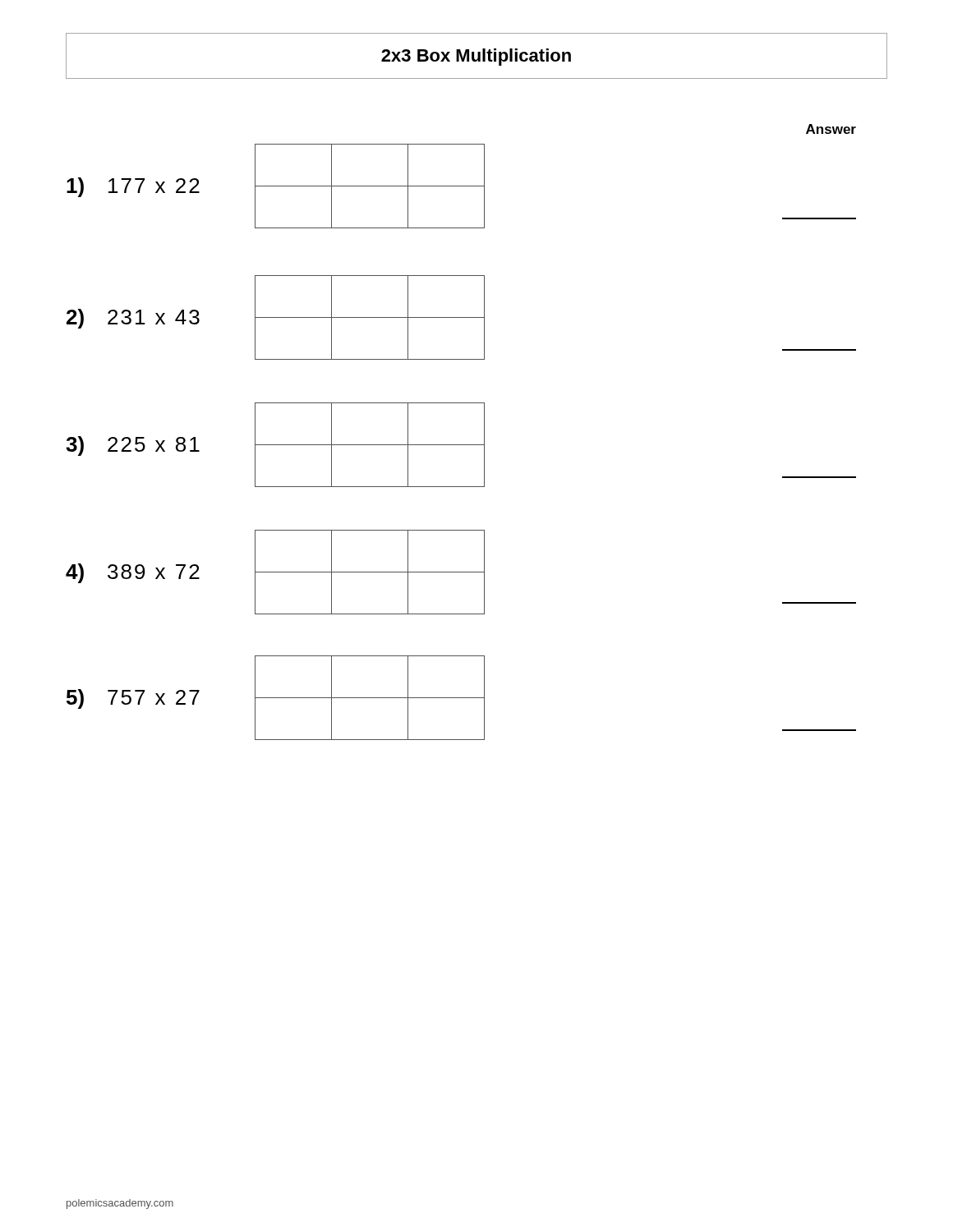953x1232 pixels.
Task: Click on the block starting "1) 177 x"
Action: 275,186
